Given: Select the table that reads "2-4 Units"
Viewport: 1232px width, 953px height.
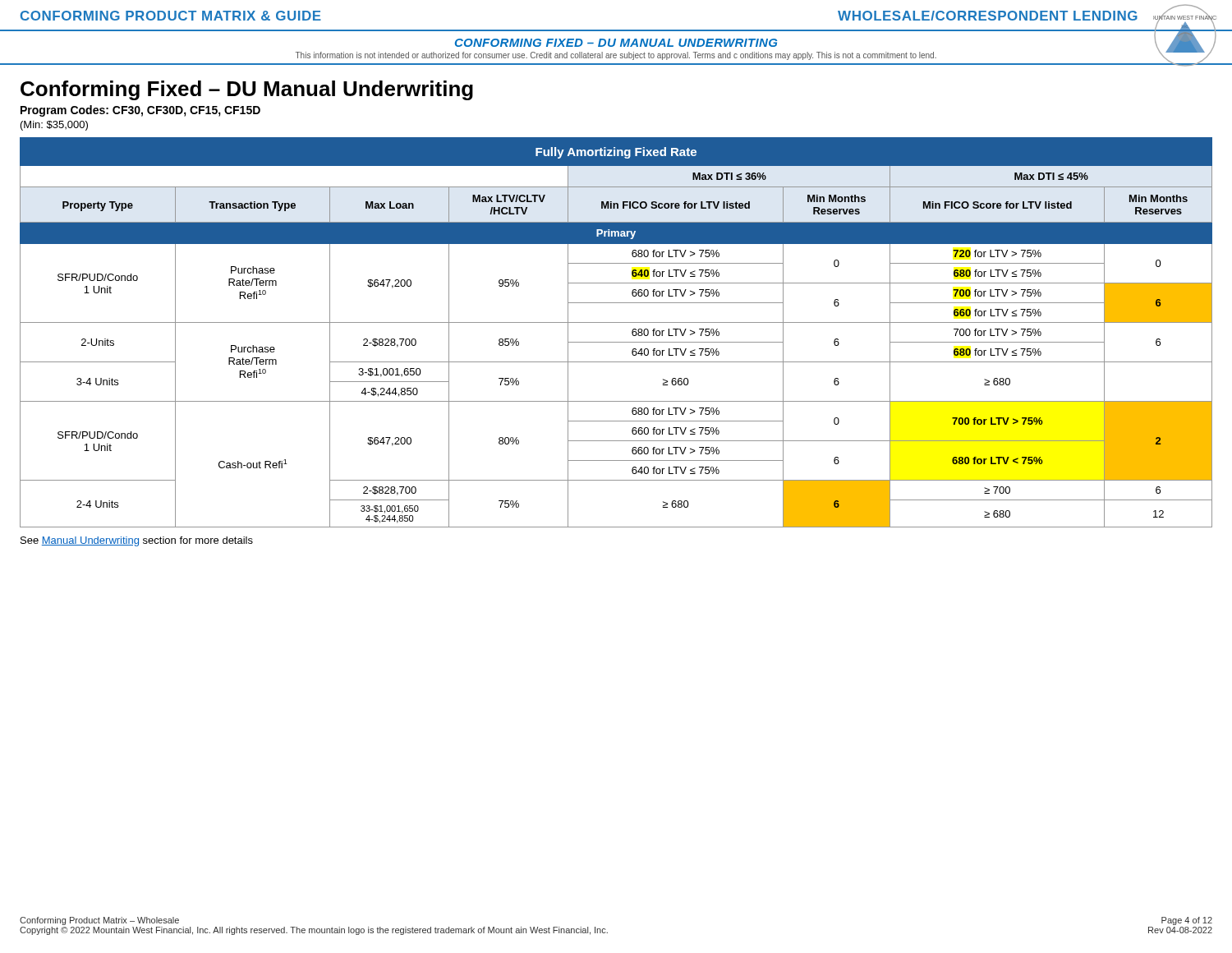Looking at the screenshot, I should click(616, 332).
